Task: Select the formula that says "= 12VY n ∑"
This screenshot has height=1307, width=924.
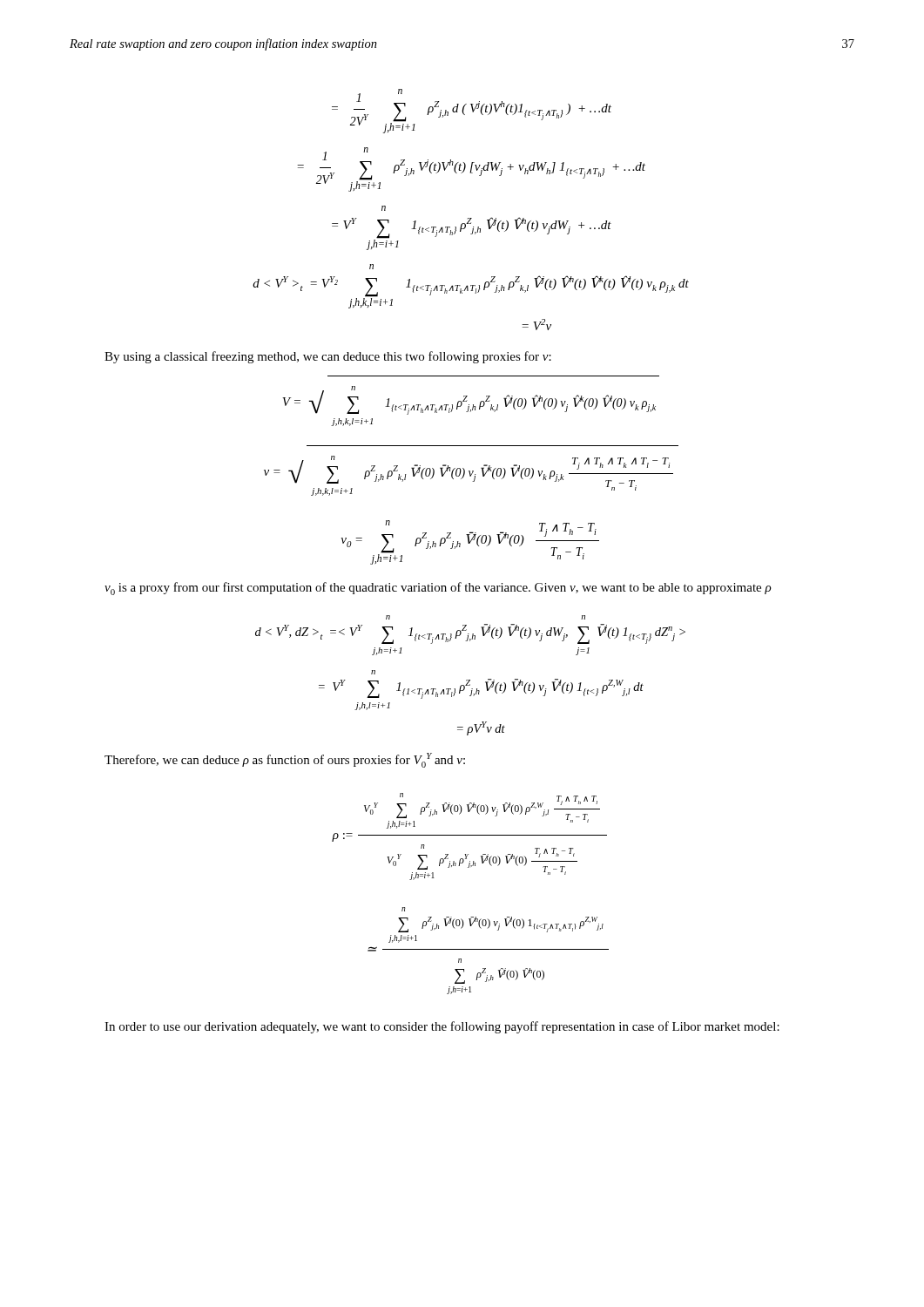Action: click(x=471, y=210)
